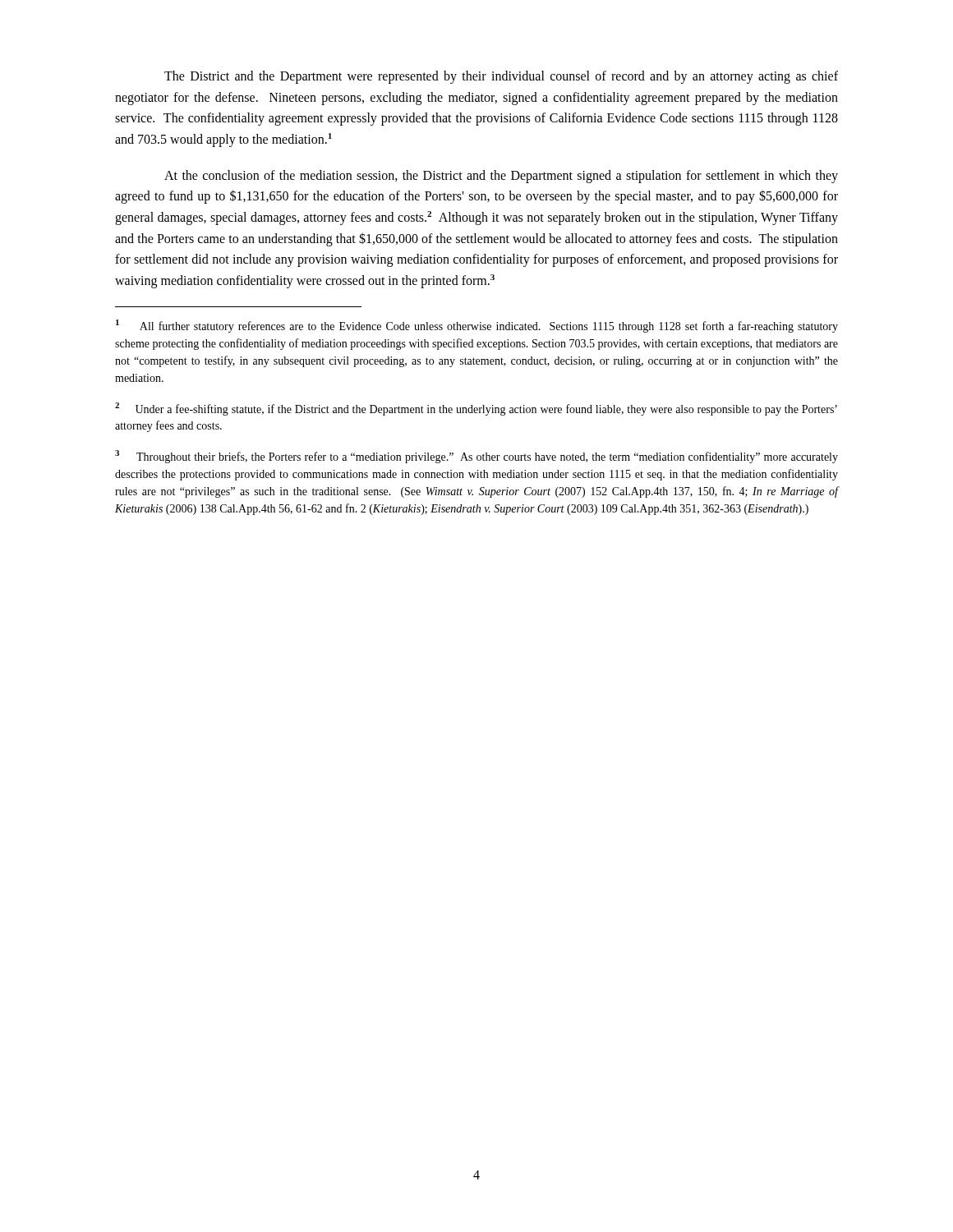
Task: Find the text starting "2 Under a fee-shifting statute, if"
Action: tap(476, 416)
